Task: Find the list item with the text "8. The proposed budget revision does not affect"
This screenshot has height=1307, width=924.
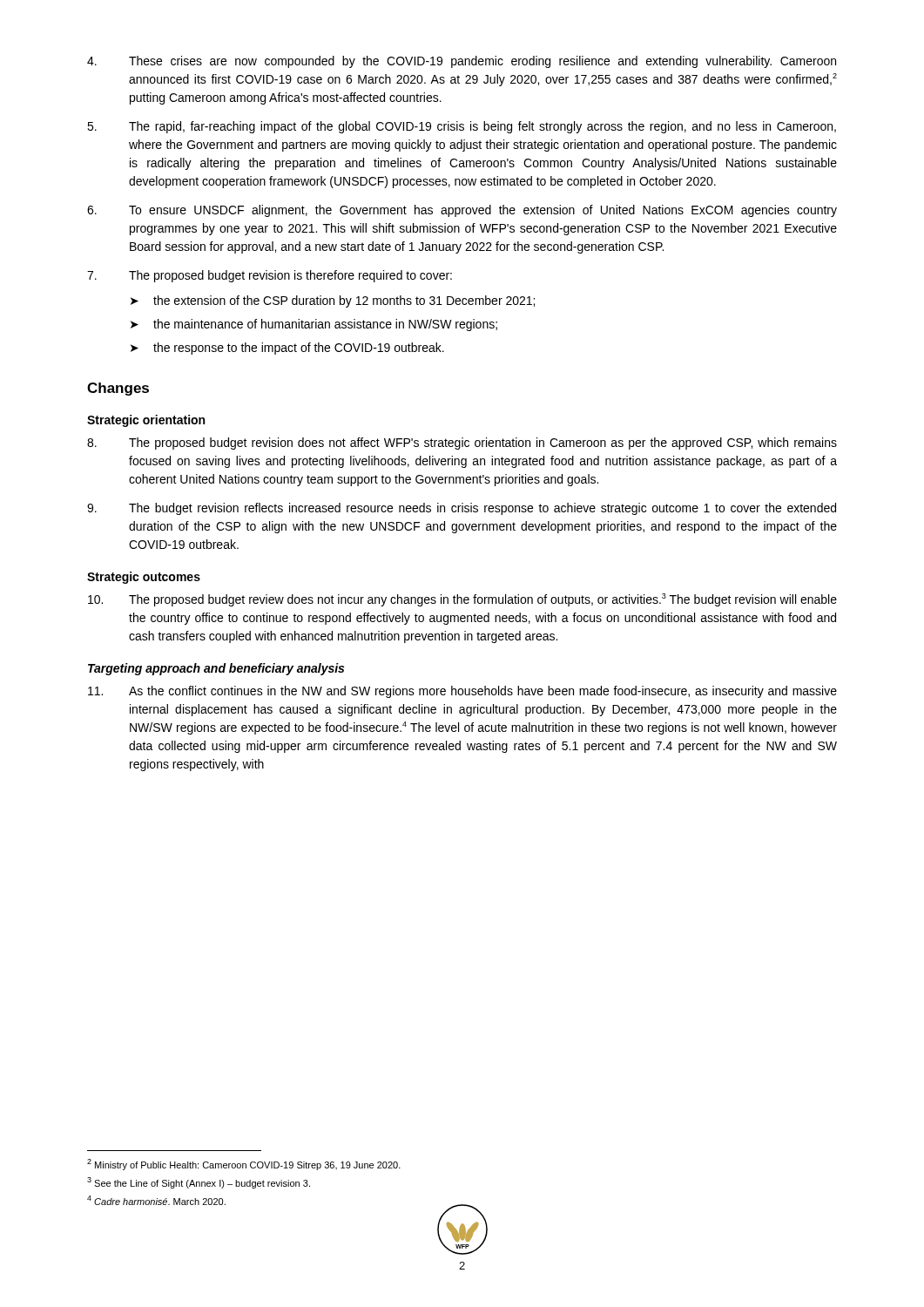Action: pyautogui.click(x=462, y=461)
